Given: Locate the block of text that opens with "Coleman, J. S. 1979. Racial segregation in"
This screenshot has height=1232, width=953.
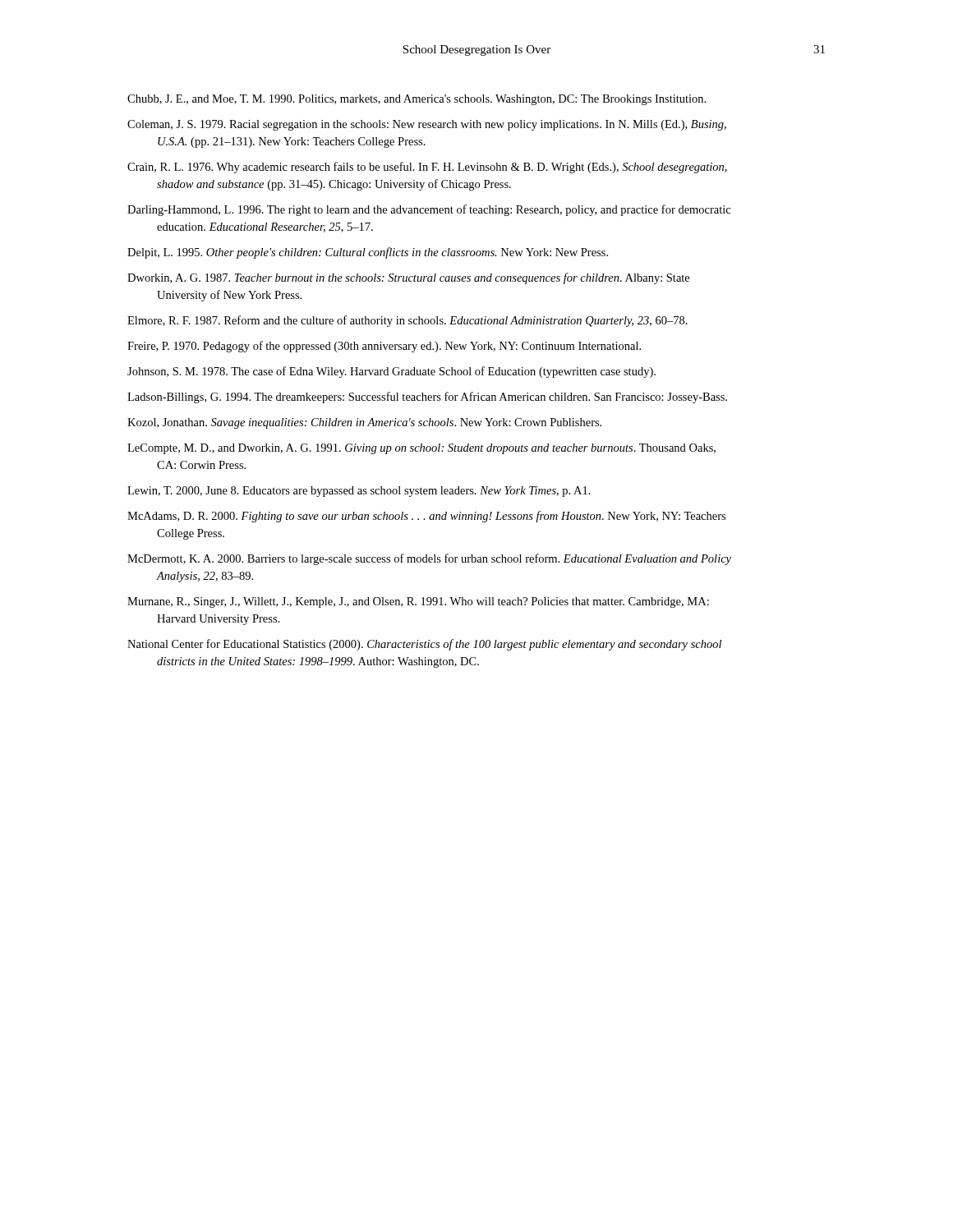Looking at the screenshot, I should [x=427, y=133].
